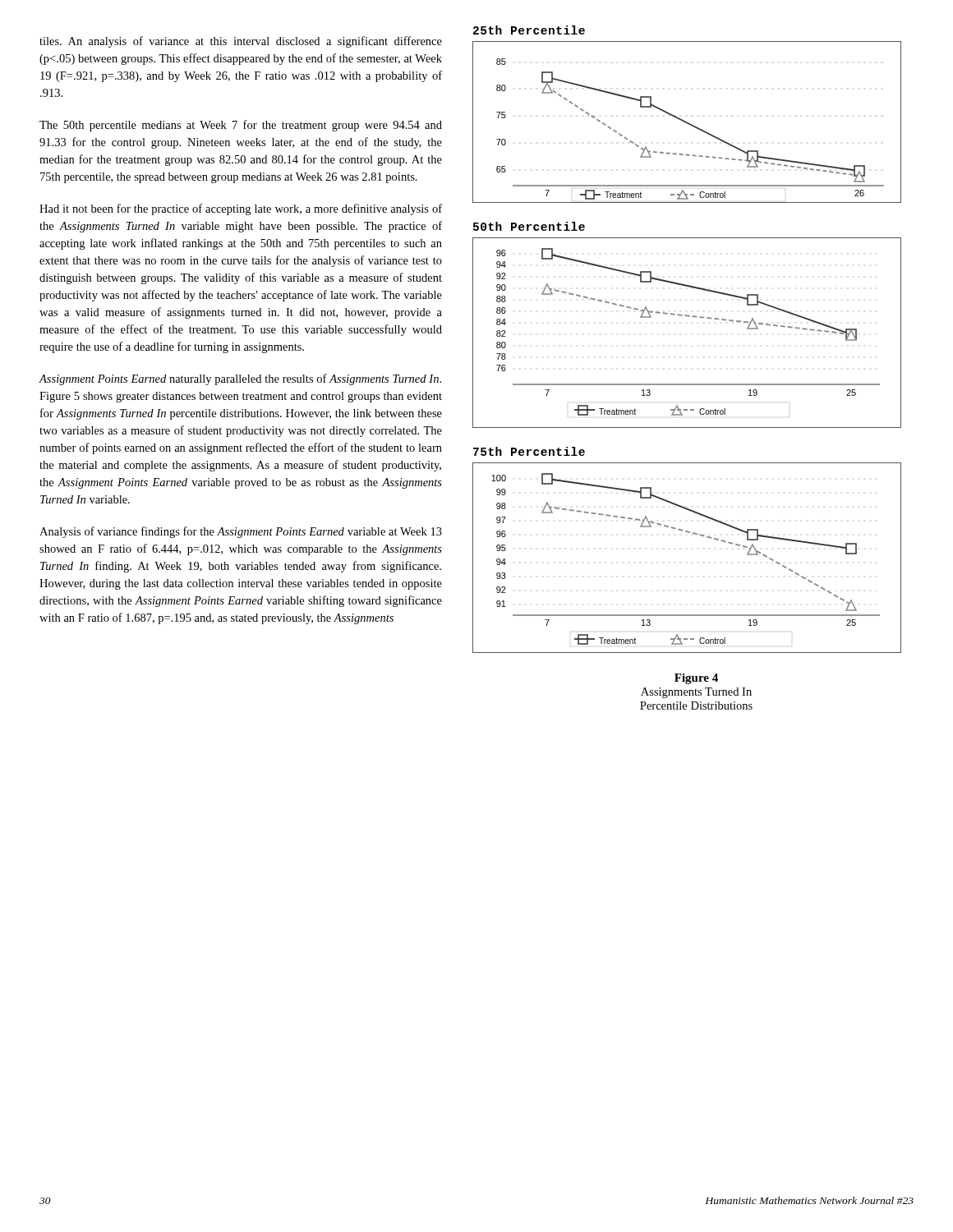The width and height of the screenshot is (953, 1232).
Task: Find the section header with the text "75th Percentile"
Action: coord(529,453)
